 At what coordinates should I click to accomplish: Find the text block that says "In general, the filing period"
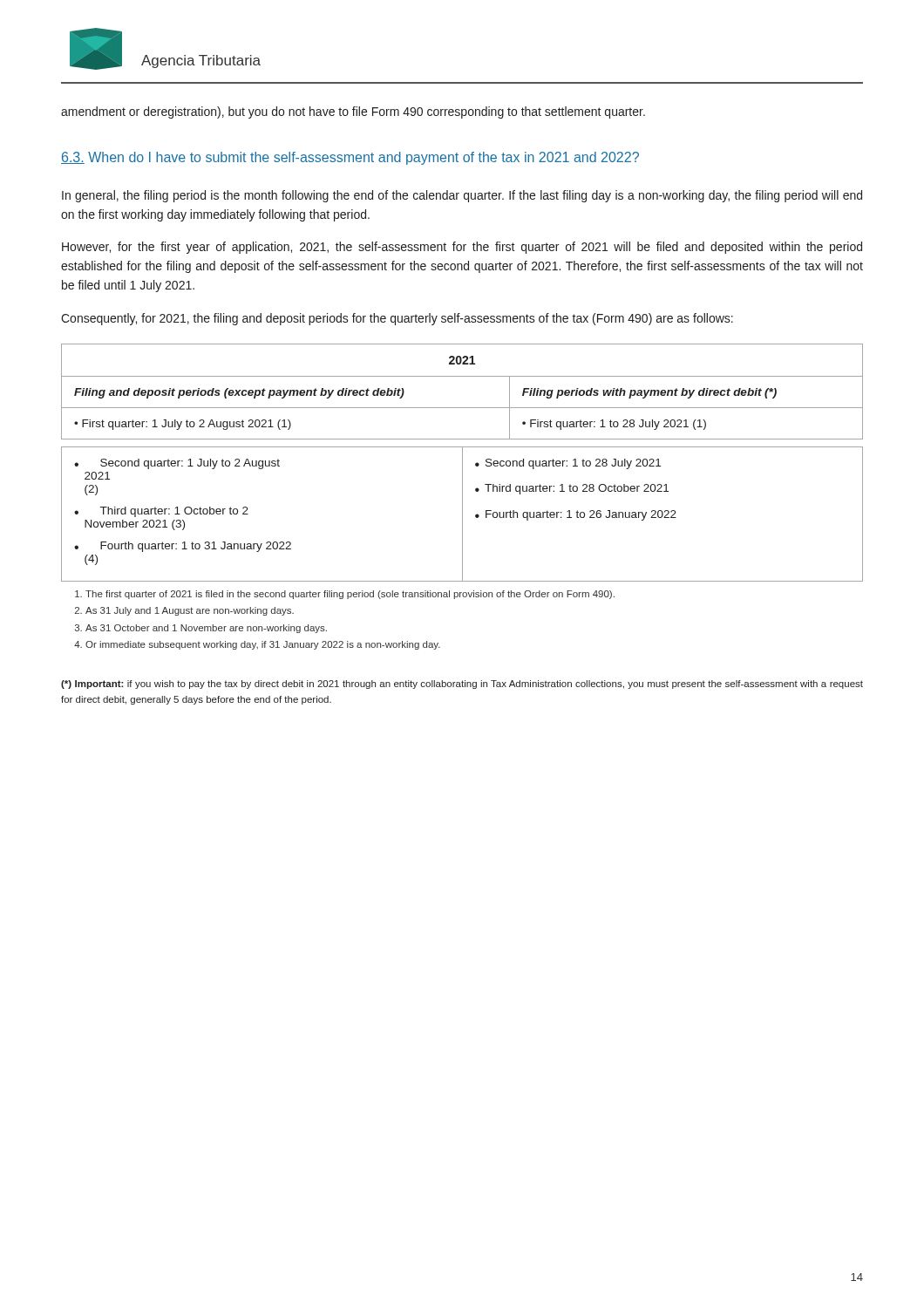pos(462,205)
